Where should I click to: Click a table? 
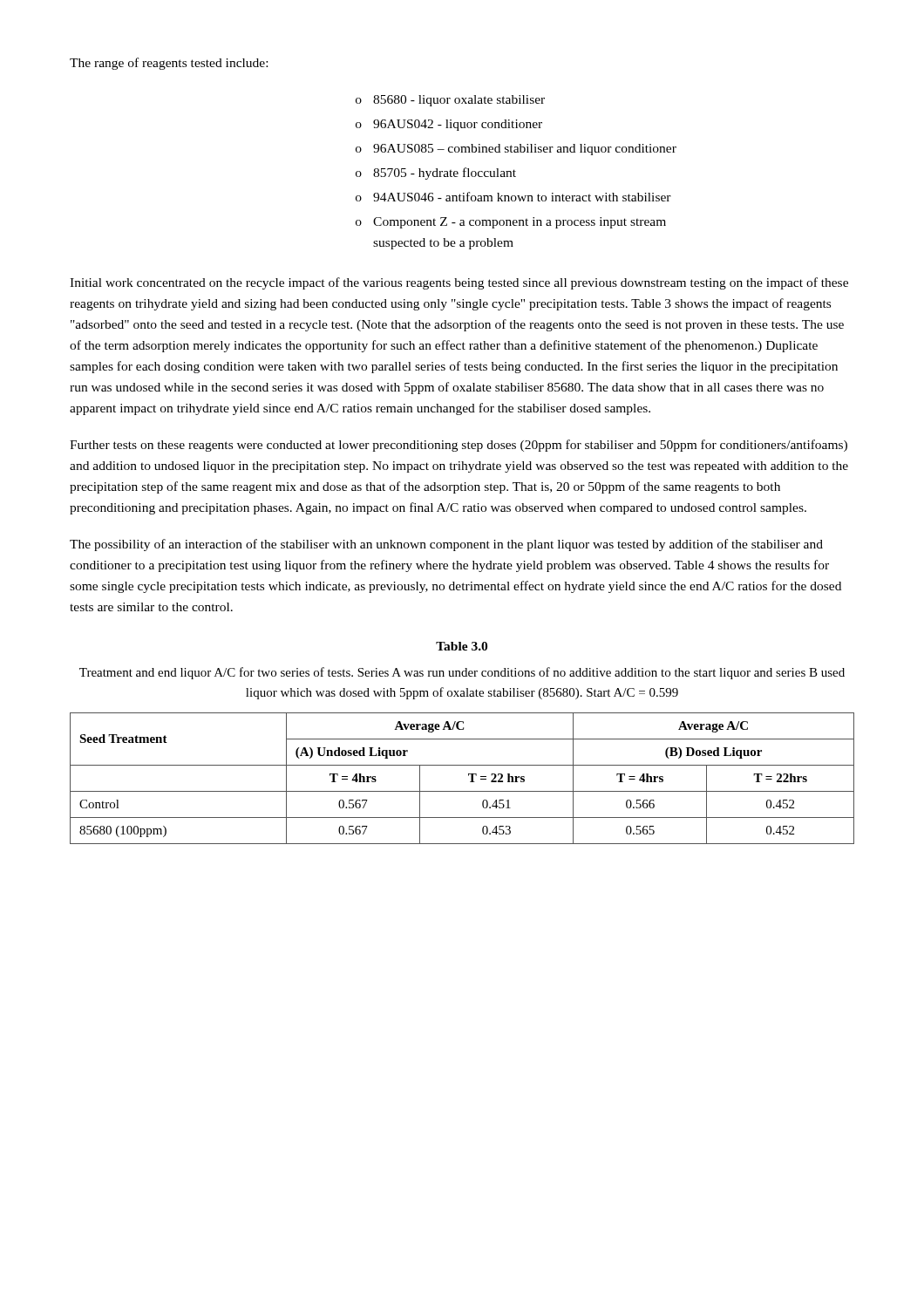pos(462,779)
